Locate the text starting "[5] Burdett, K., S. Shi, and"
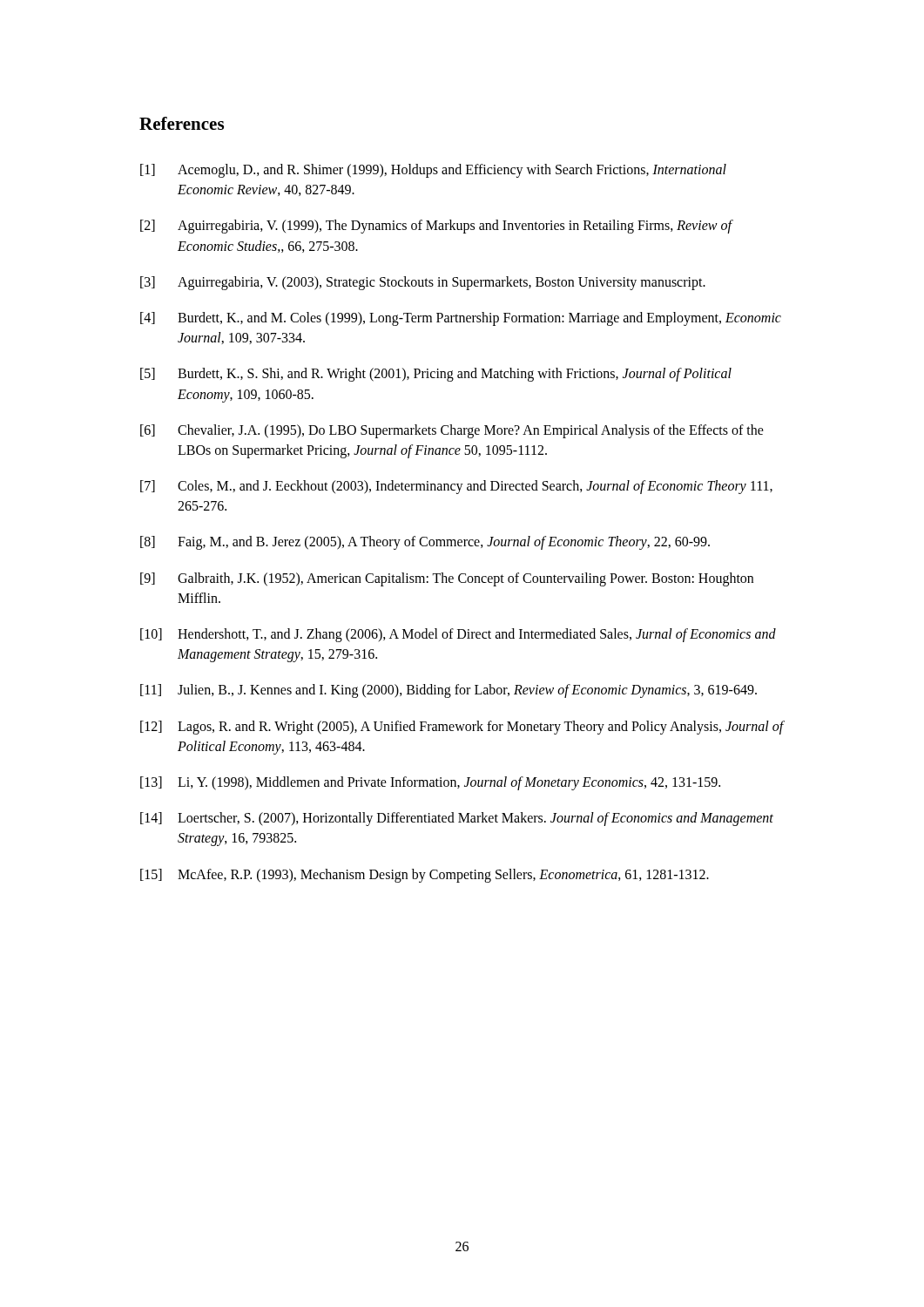 click(462, 384)
